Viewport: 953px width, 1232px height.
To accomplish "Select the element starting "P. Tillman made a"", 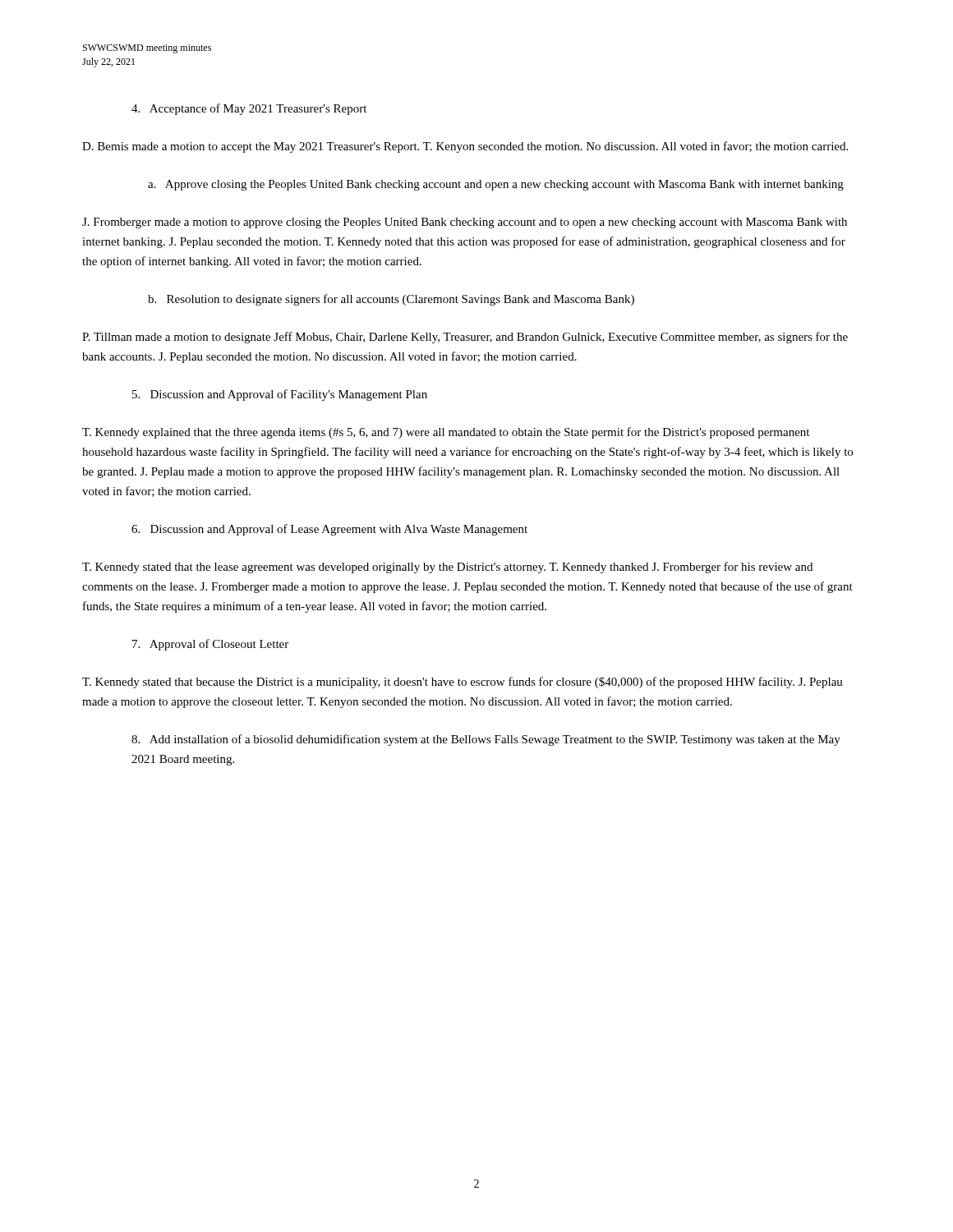I will tap(465, 347).
